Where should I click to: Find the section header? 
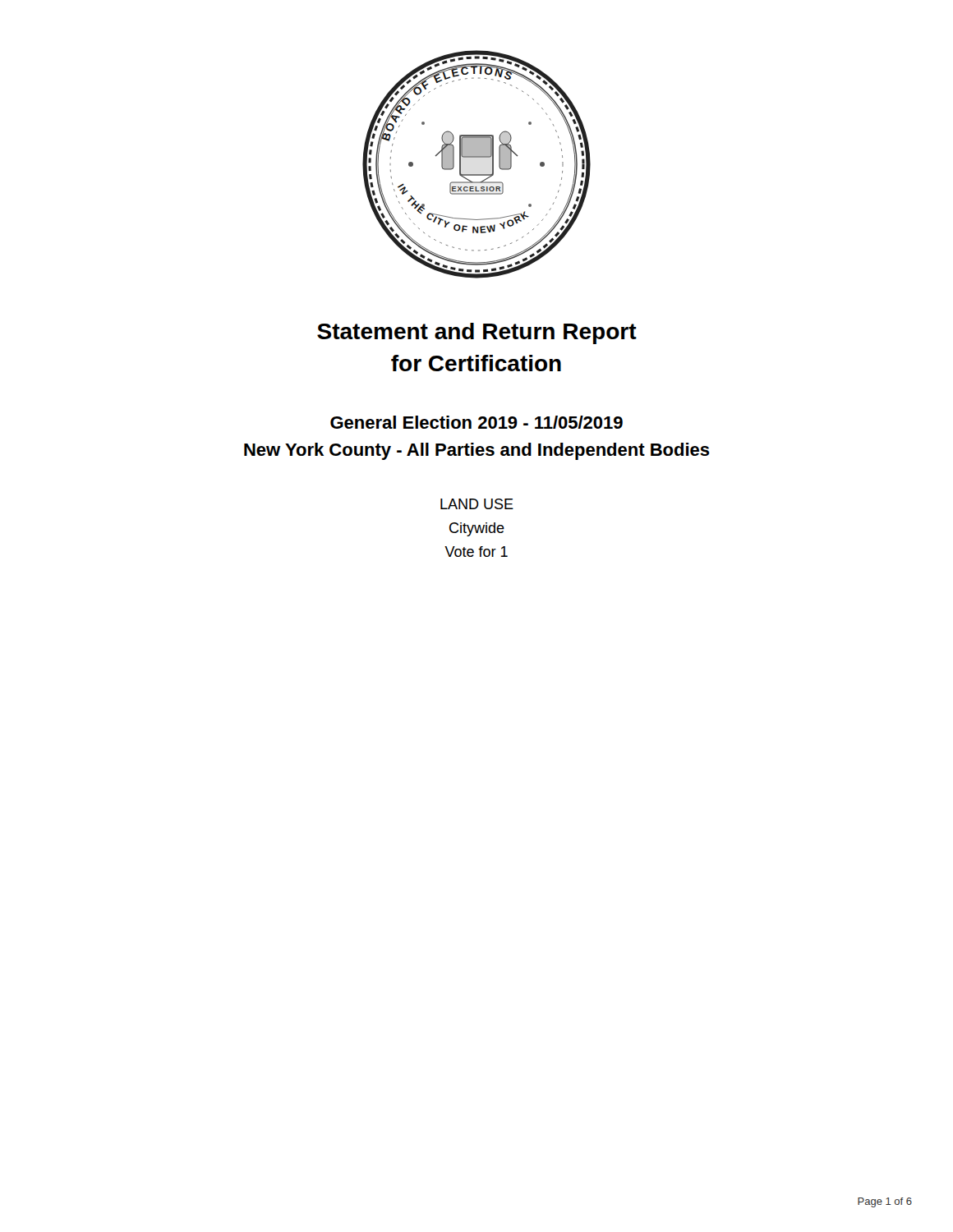click(476, 436)
